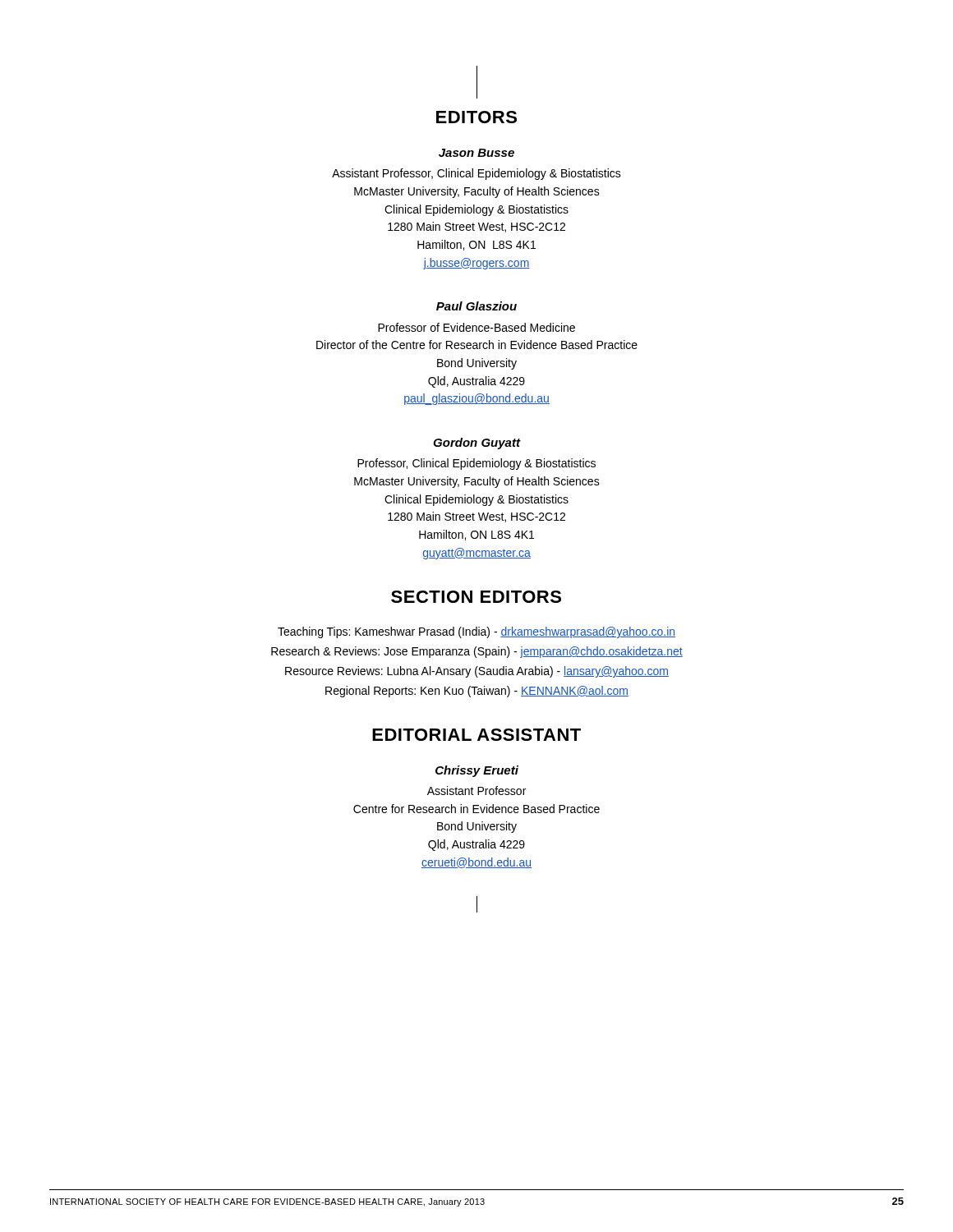Locate the block of text that opens with "Jason Busse Assistant Professor, Clinical"
The image size is (953, 1232).
click(476, 206)
